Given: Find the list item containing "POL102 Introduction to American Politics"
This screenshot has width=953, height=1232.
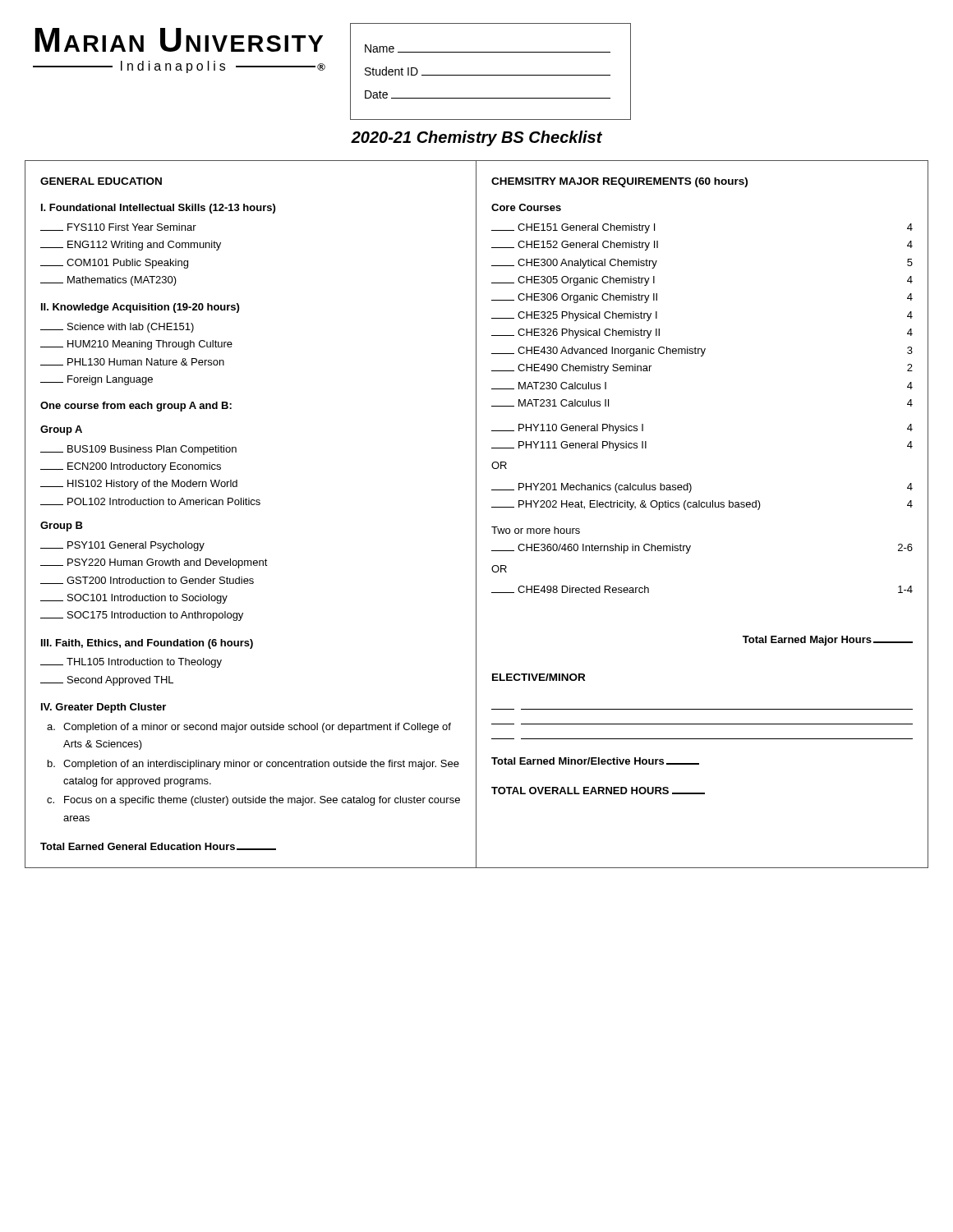Looking at the screenshot, I should [150, 500].
